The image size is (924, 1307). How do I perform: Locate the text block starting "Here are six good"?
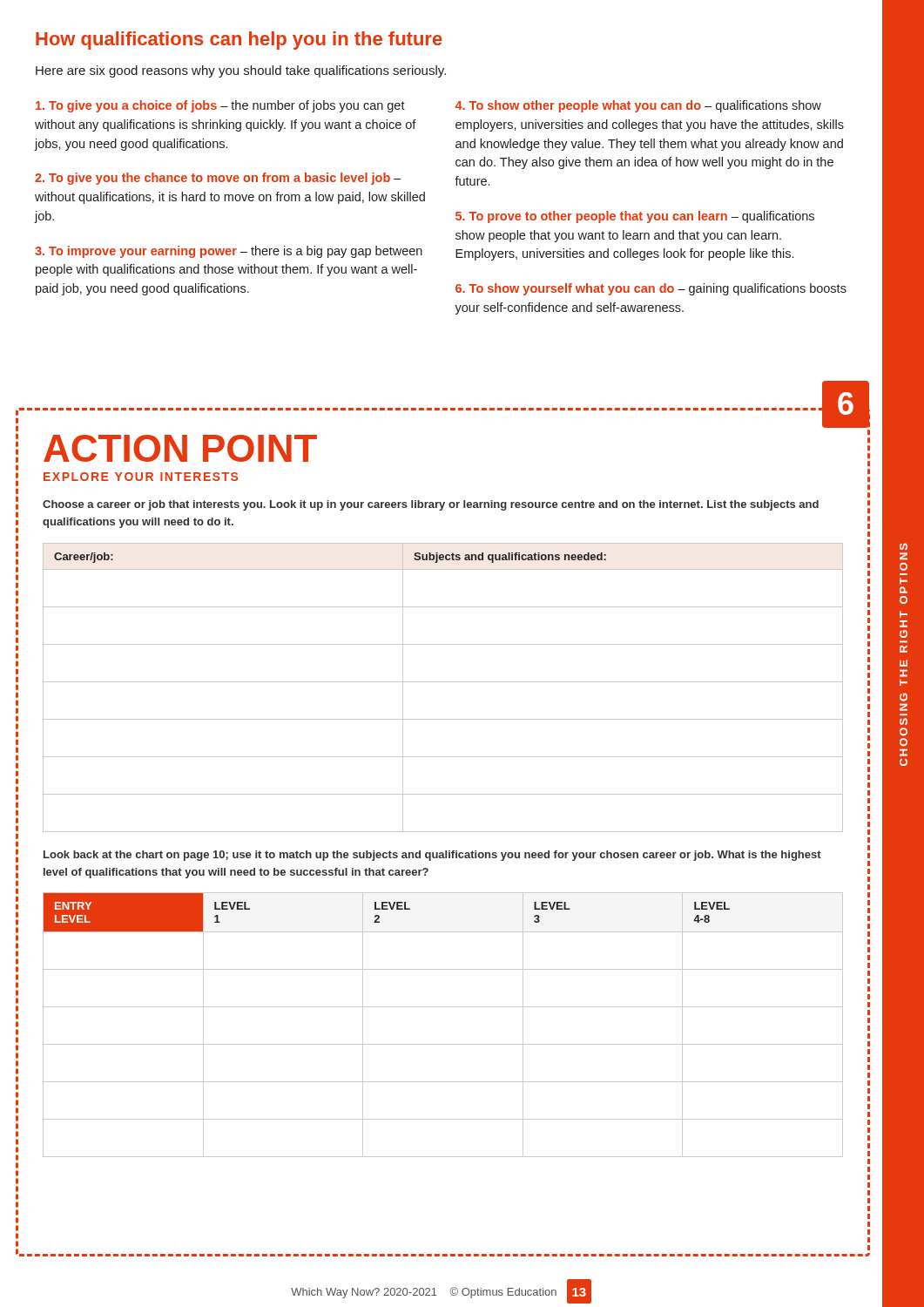(x=241, y=70)
